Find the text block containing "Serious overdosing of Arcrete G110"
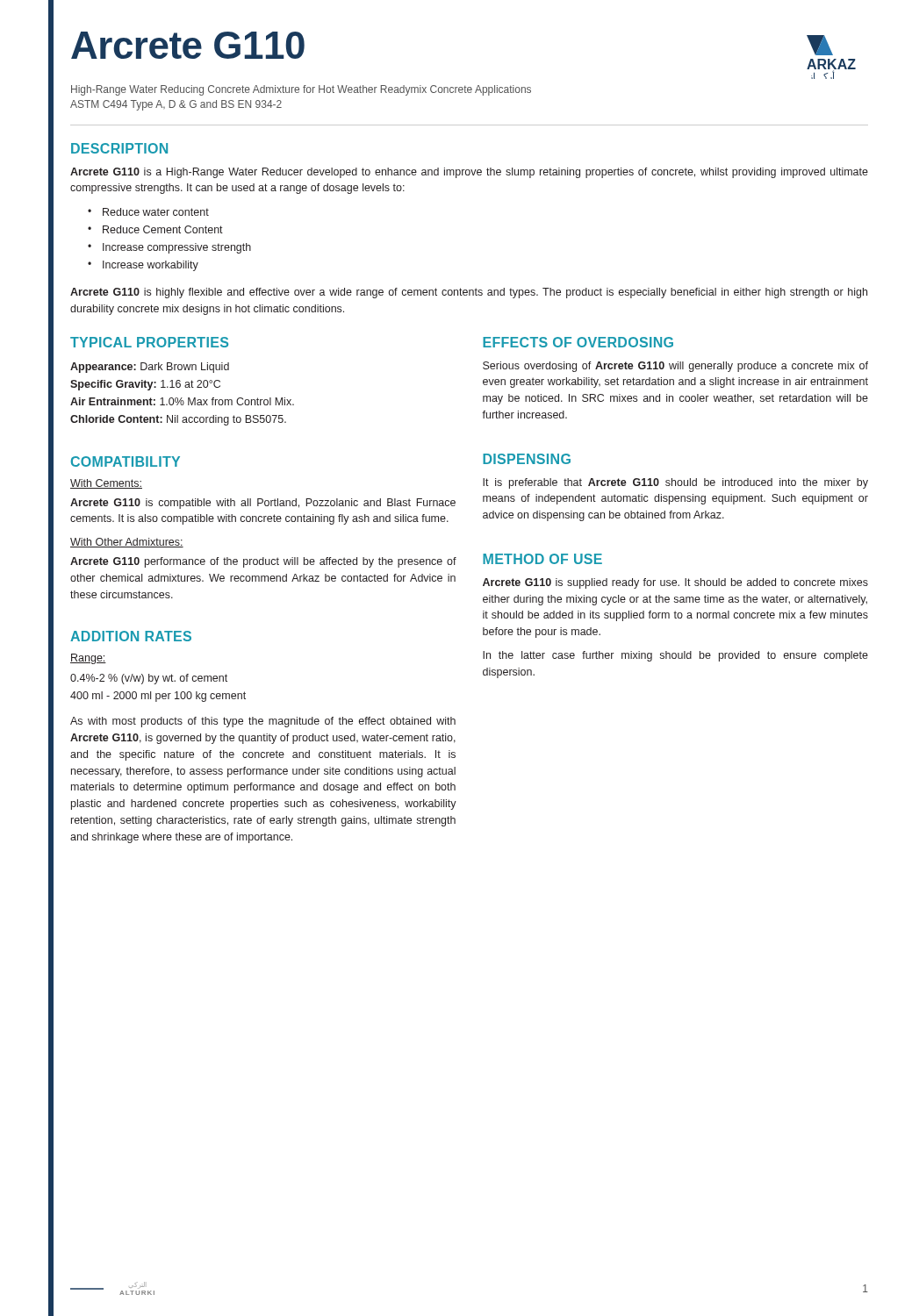This screenshot has width=912, height=1316. click(x=675, y=390)
